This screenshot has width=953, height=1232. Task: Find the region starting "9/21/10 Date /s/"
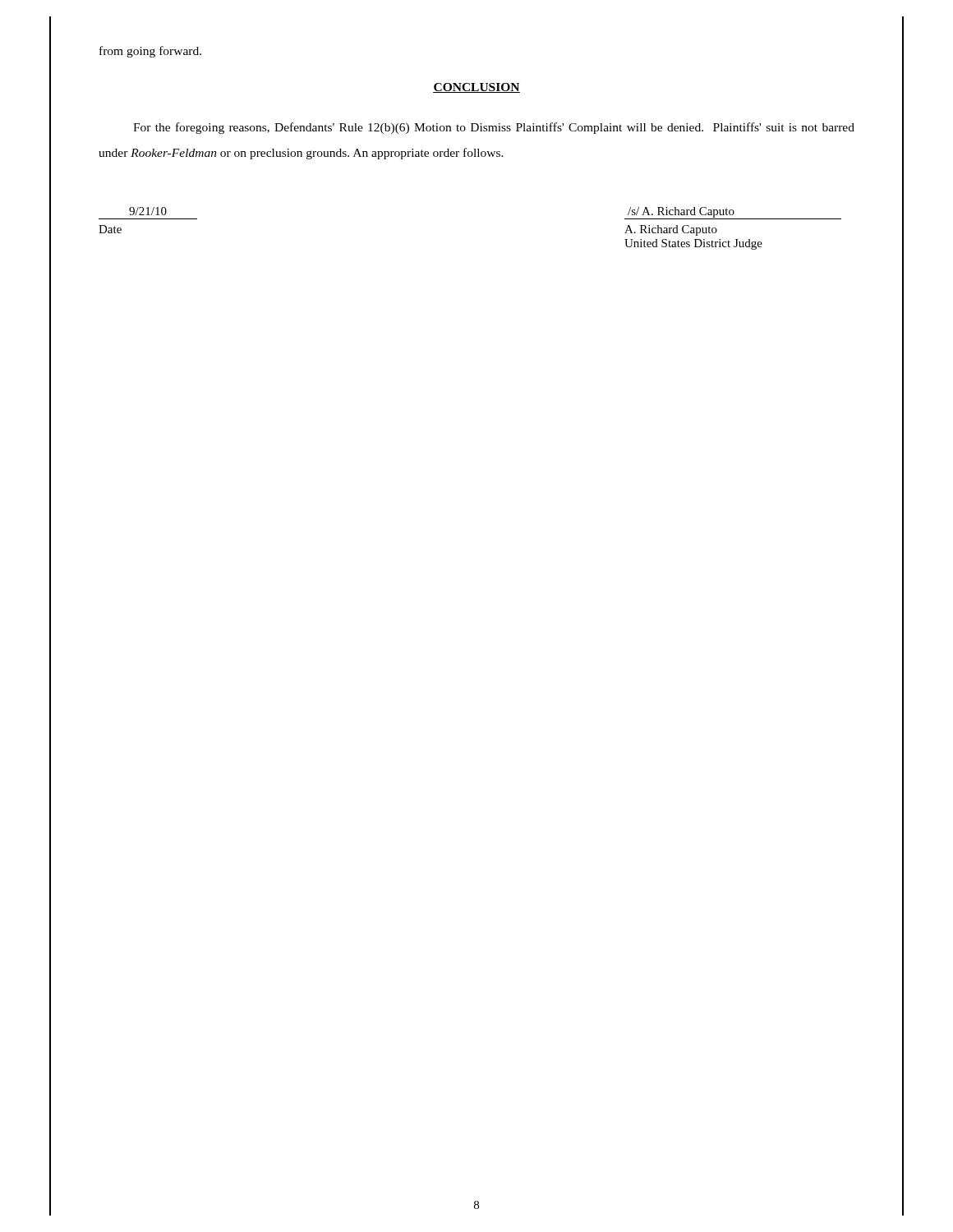[x=147, y=213]
